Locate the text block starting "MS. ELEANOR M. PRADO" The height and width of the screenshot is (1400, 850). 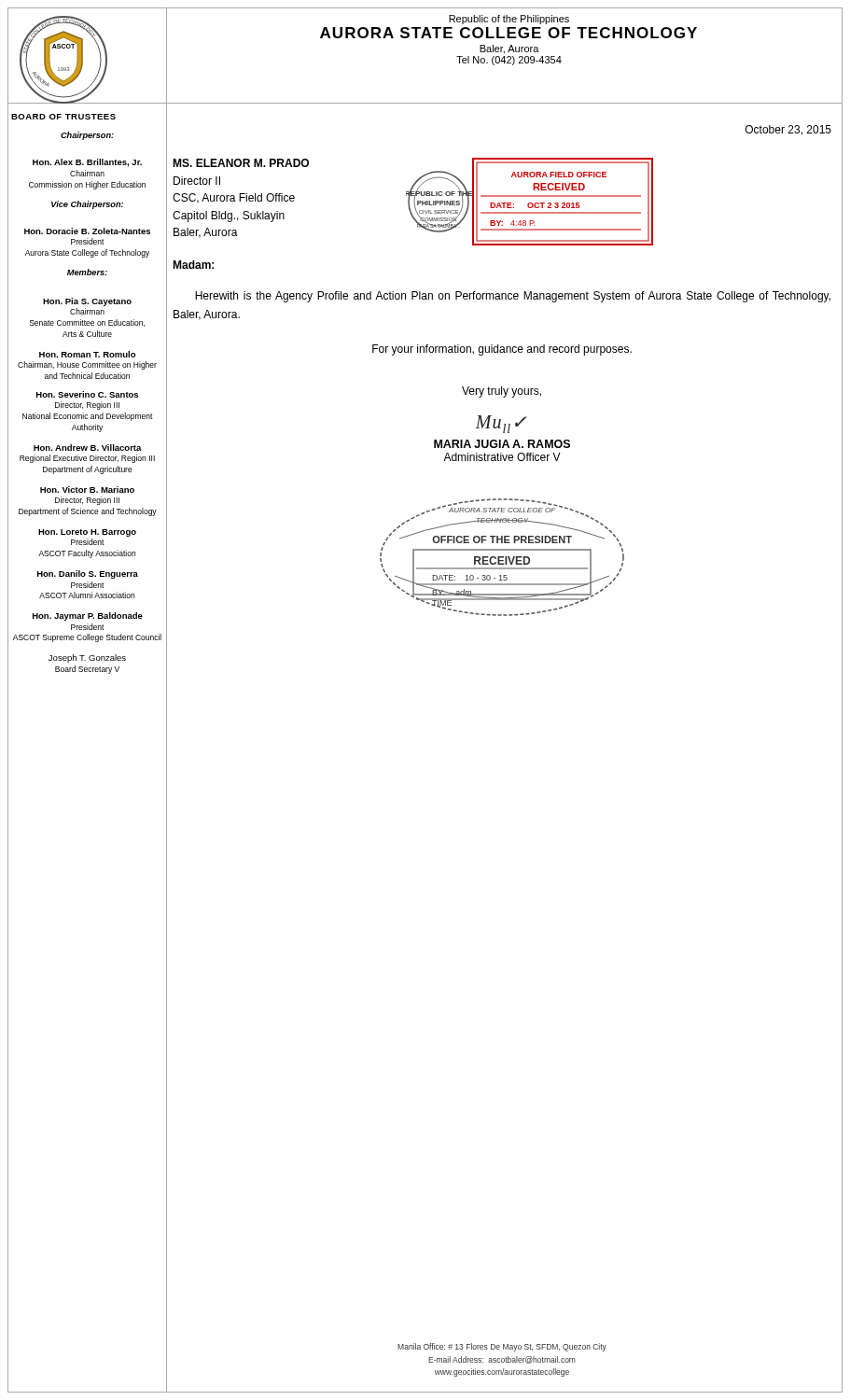[x=241, y=198]
